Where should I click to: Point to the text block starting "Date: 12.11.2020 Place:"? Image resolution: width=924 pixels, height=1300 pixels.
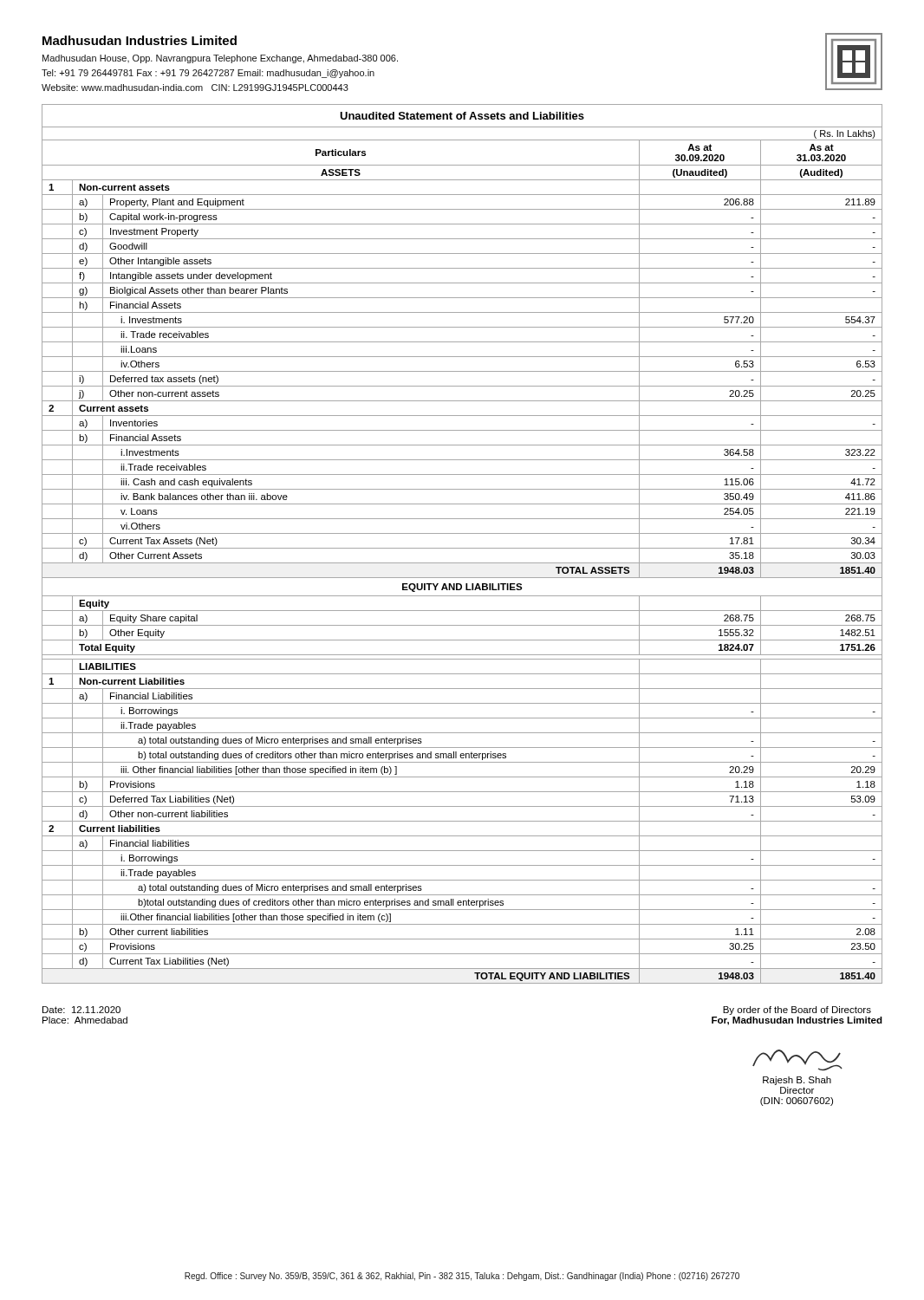point(85,1015)
